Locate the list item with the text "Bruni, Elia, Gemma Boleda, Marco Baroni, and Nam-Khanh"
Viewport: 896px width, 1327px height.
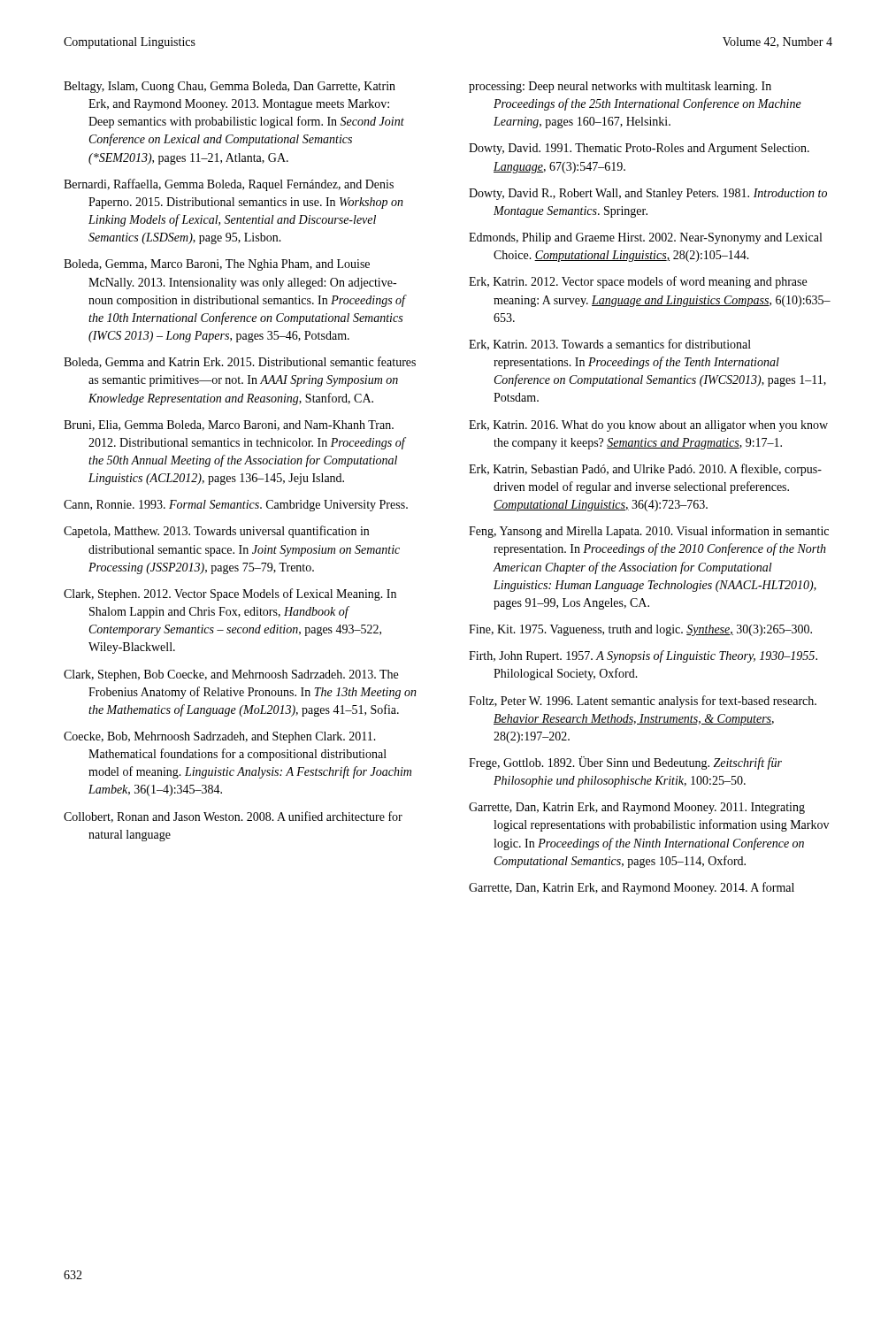coord(234,452)
